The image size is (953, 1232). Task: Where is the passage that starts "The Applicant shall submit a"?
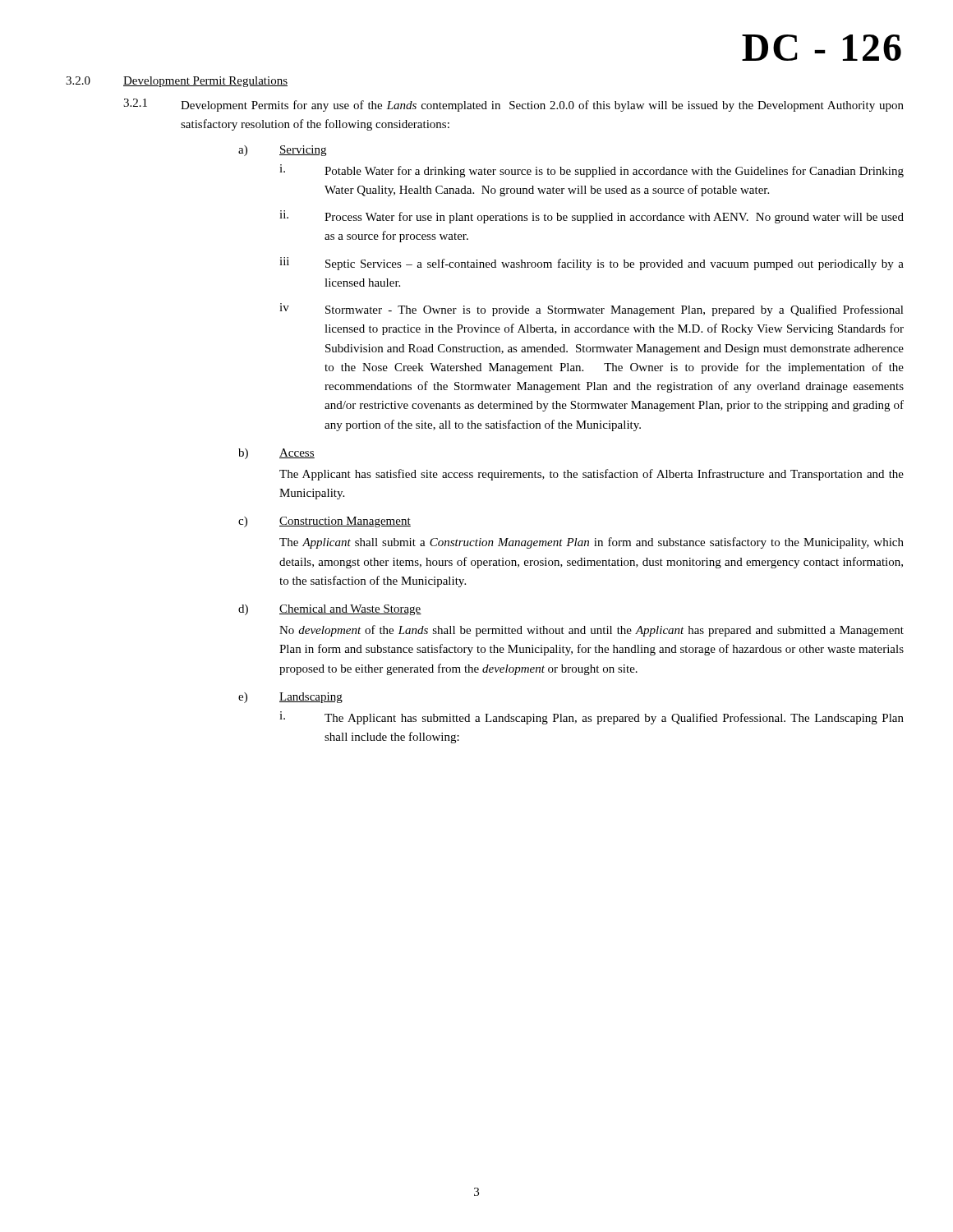[592, 561]
